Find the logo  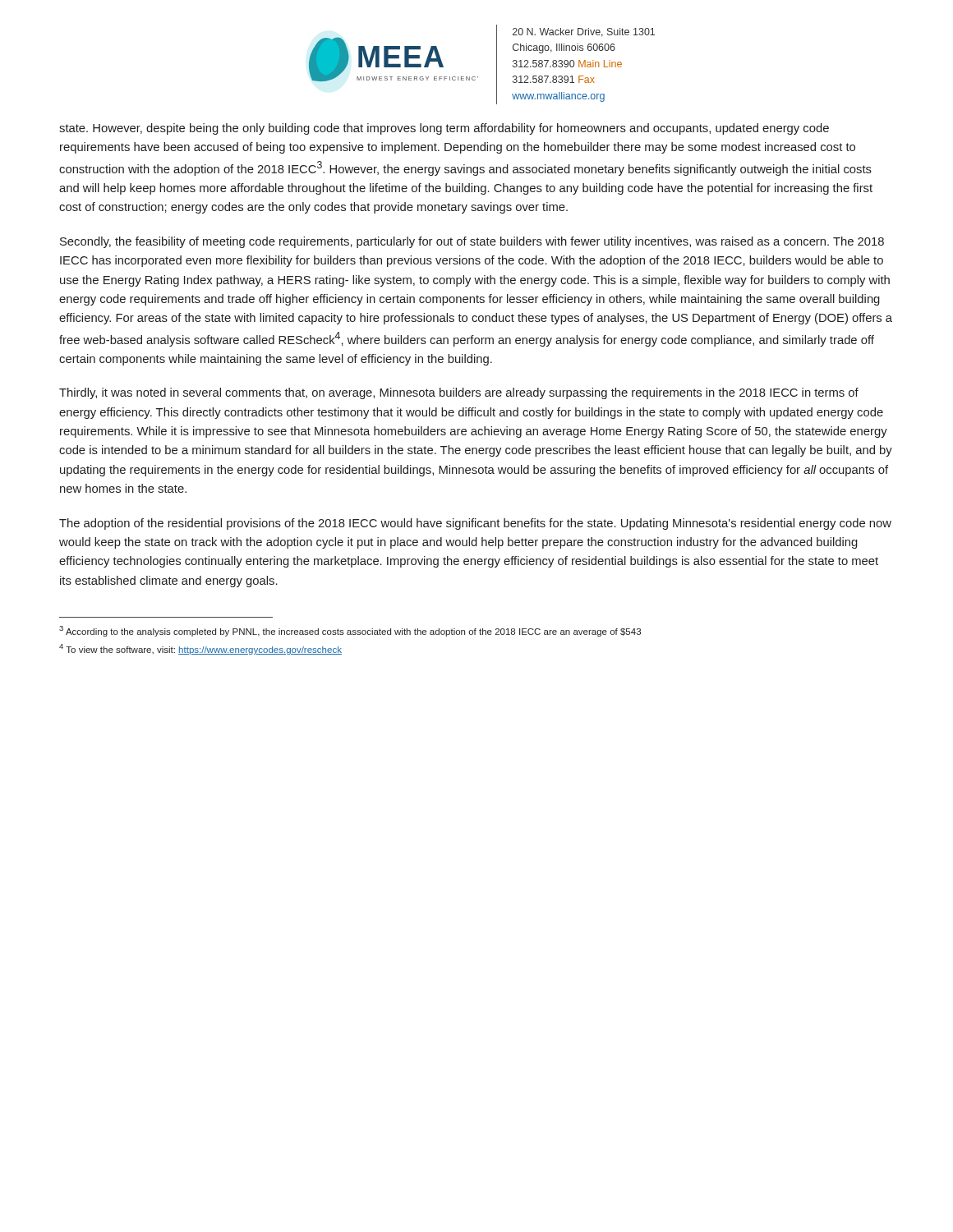tap(388, 63)
